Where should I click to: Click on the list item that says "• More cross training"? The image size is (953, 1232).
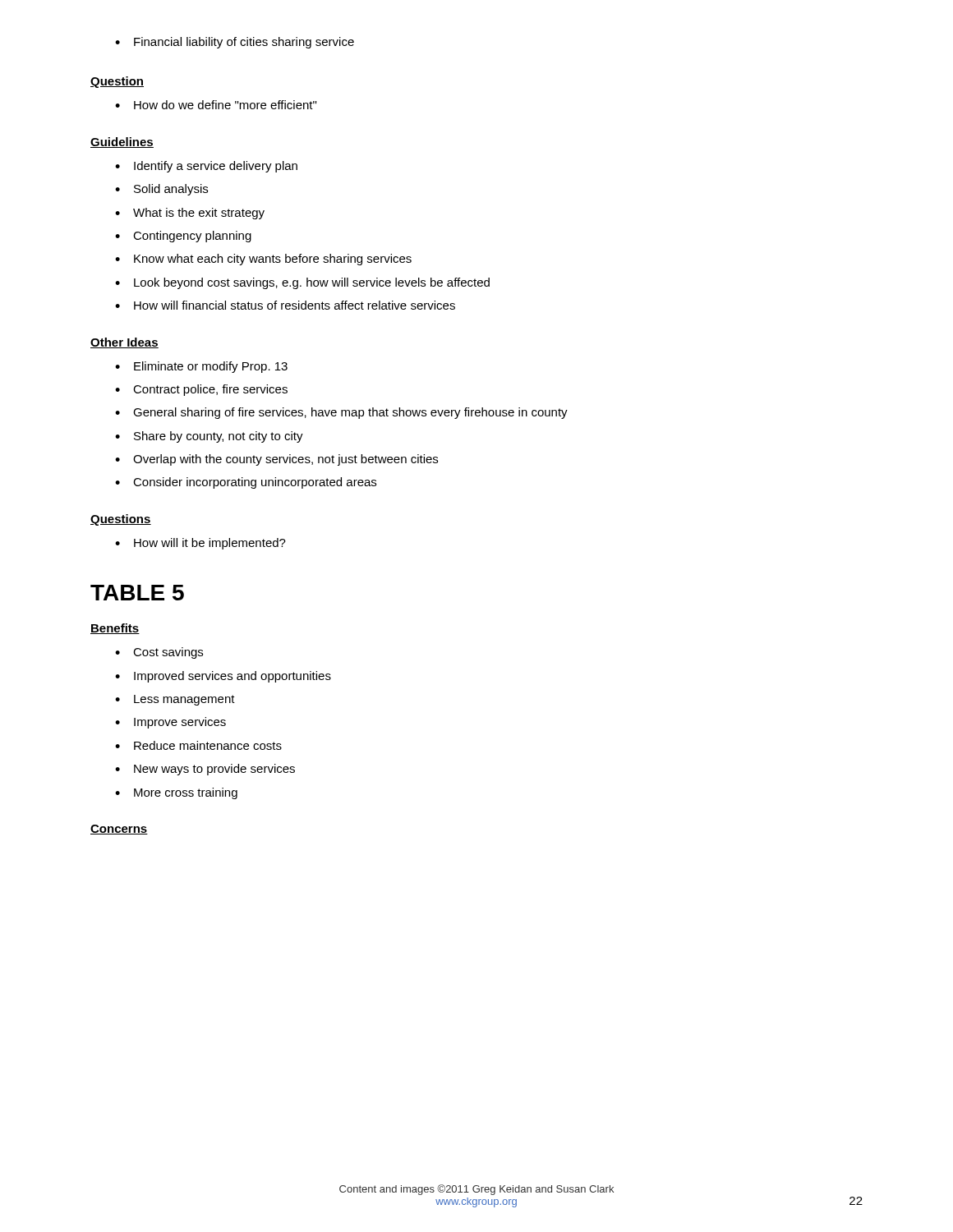(176, 793)
